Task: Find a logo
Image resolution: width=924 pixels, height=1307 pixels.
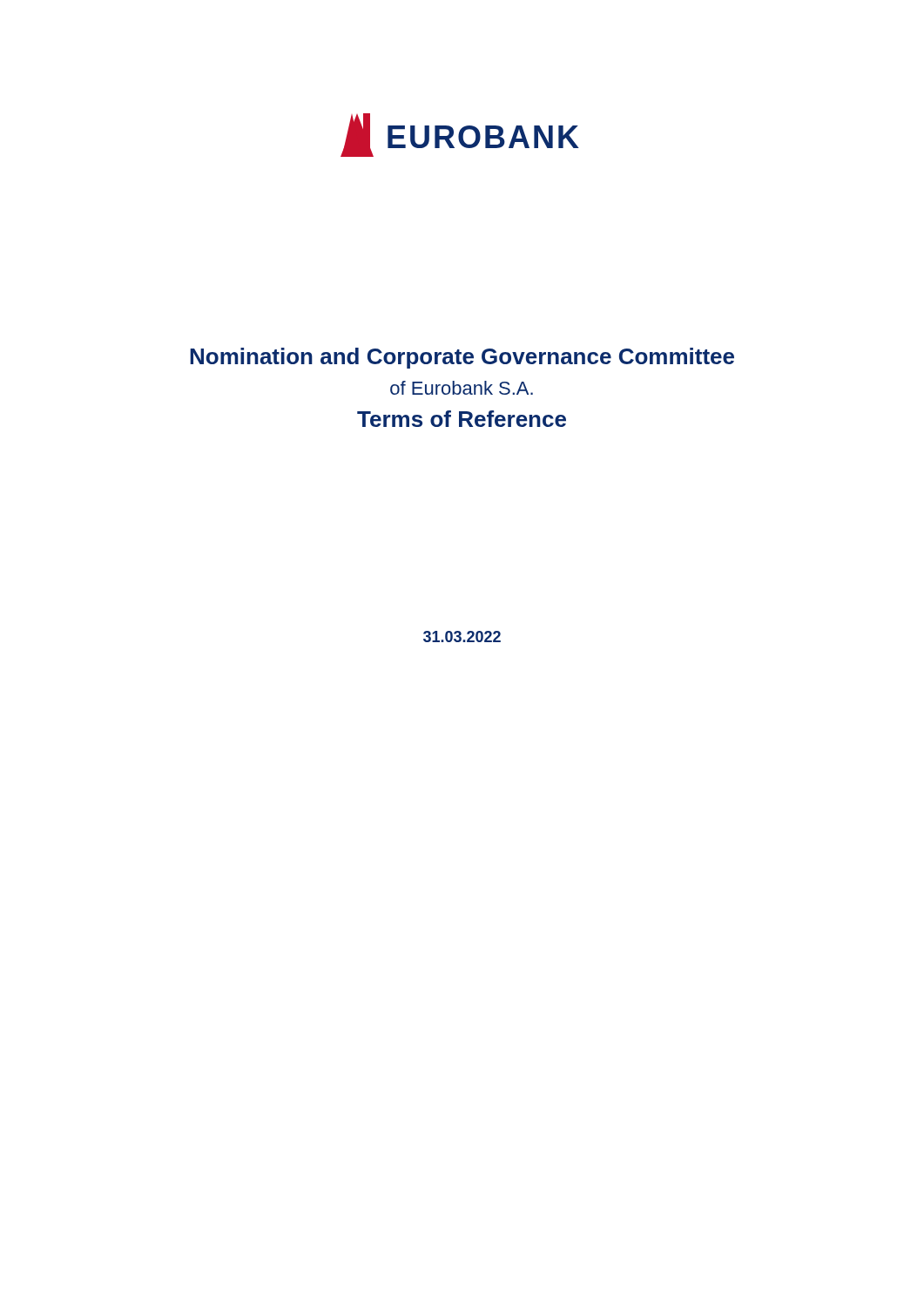Action: [x=462, y=135]
